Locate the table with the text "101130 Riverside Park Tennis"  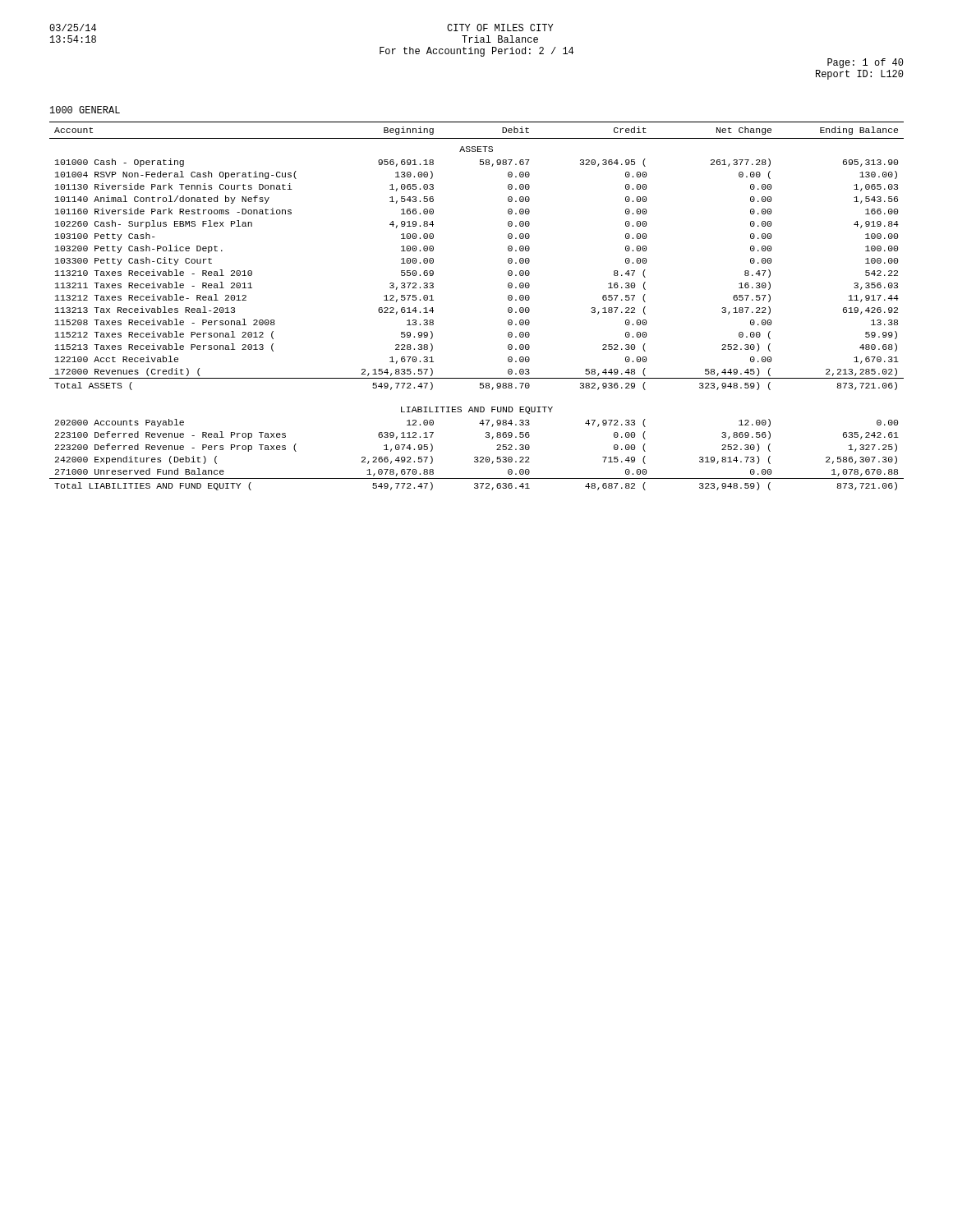(476, 307)
